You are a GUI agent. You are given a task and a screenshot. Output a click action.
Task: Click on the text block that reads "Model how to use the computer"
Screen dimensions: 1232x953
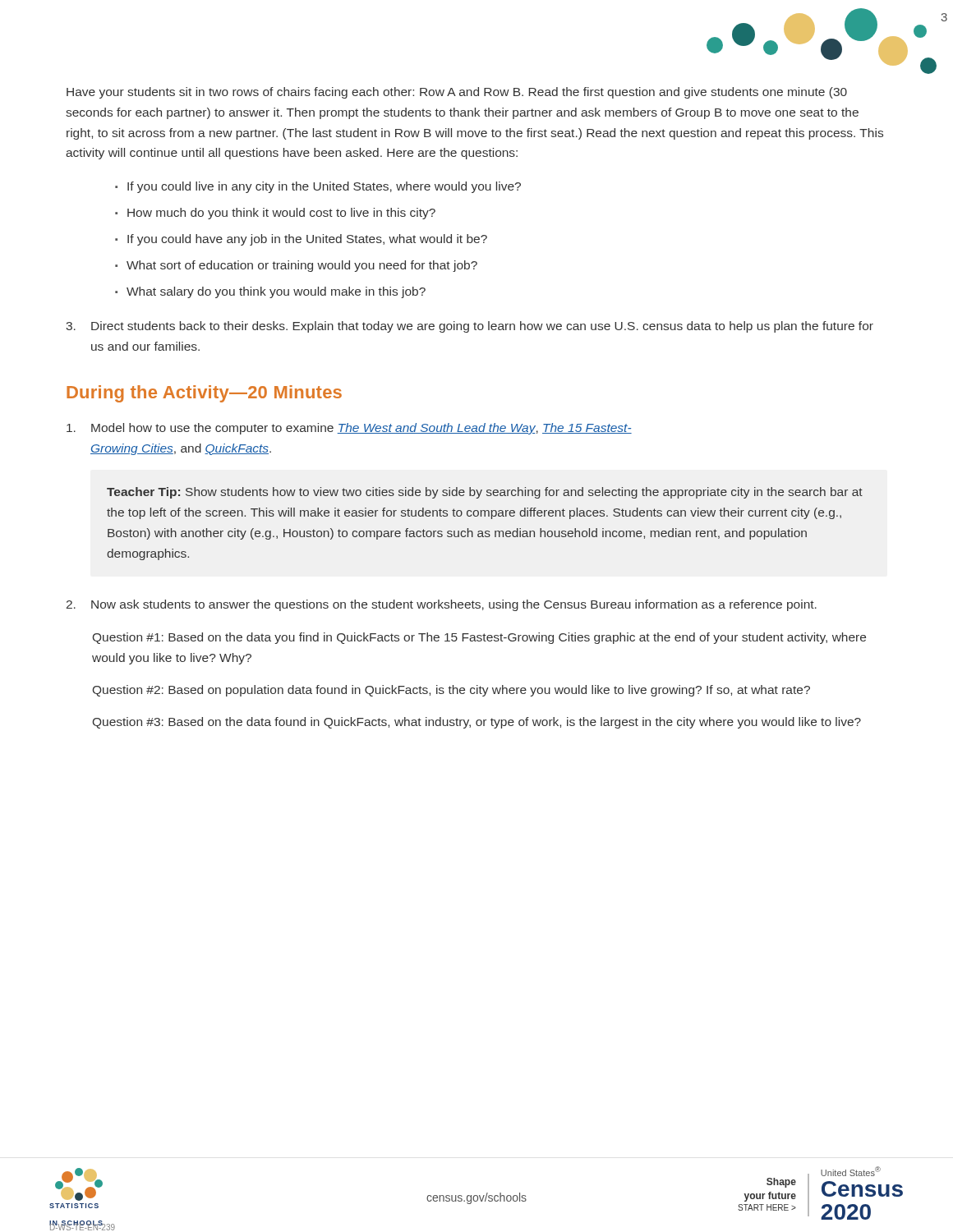point(349,438)
